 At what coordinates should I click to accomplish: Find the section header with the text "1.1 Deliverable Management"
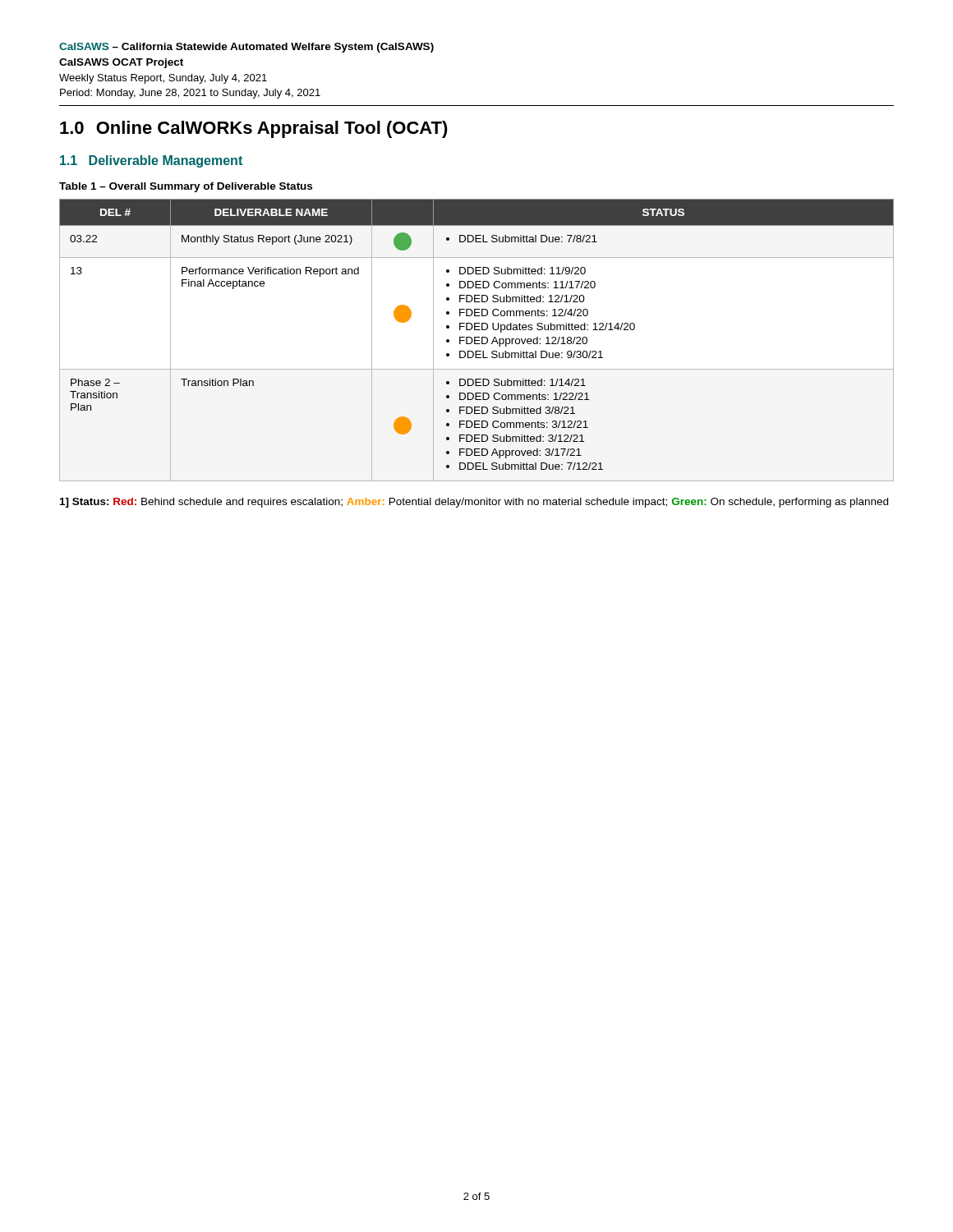[x=151, y=161]
